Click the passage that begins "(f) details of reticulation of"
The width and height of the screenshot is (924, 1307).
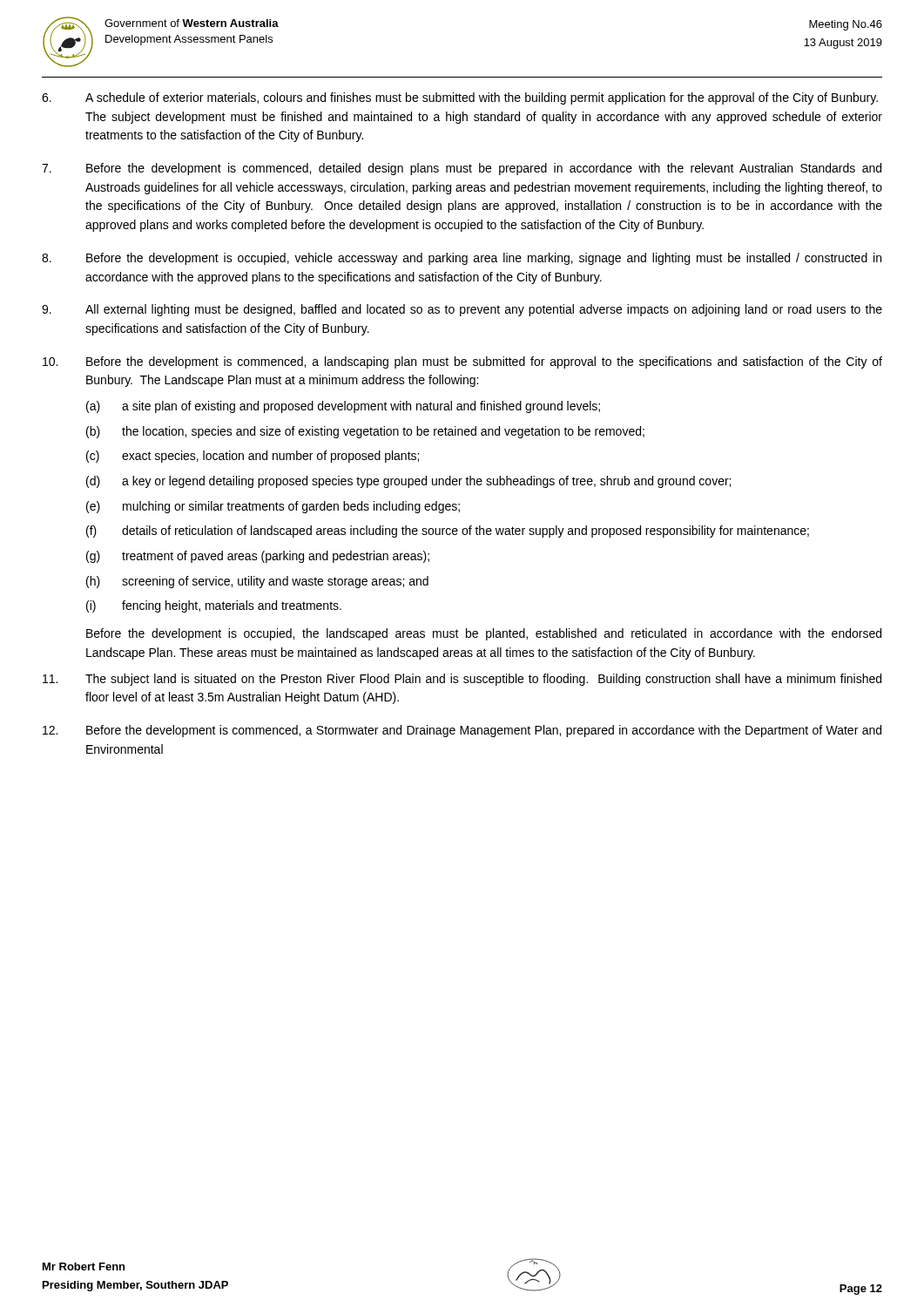[484, 532]
